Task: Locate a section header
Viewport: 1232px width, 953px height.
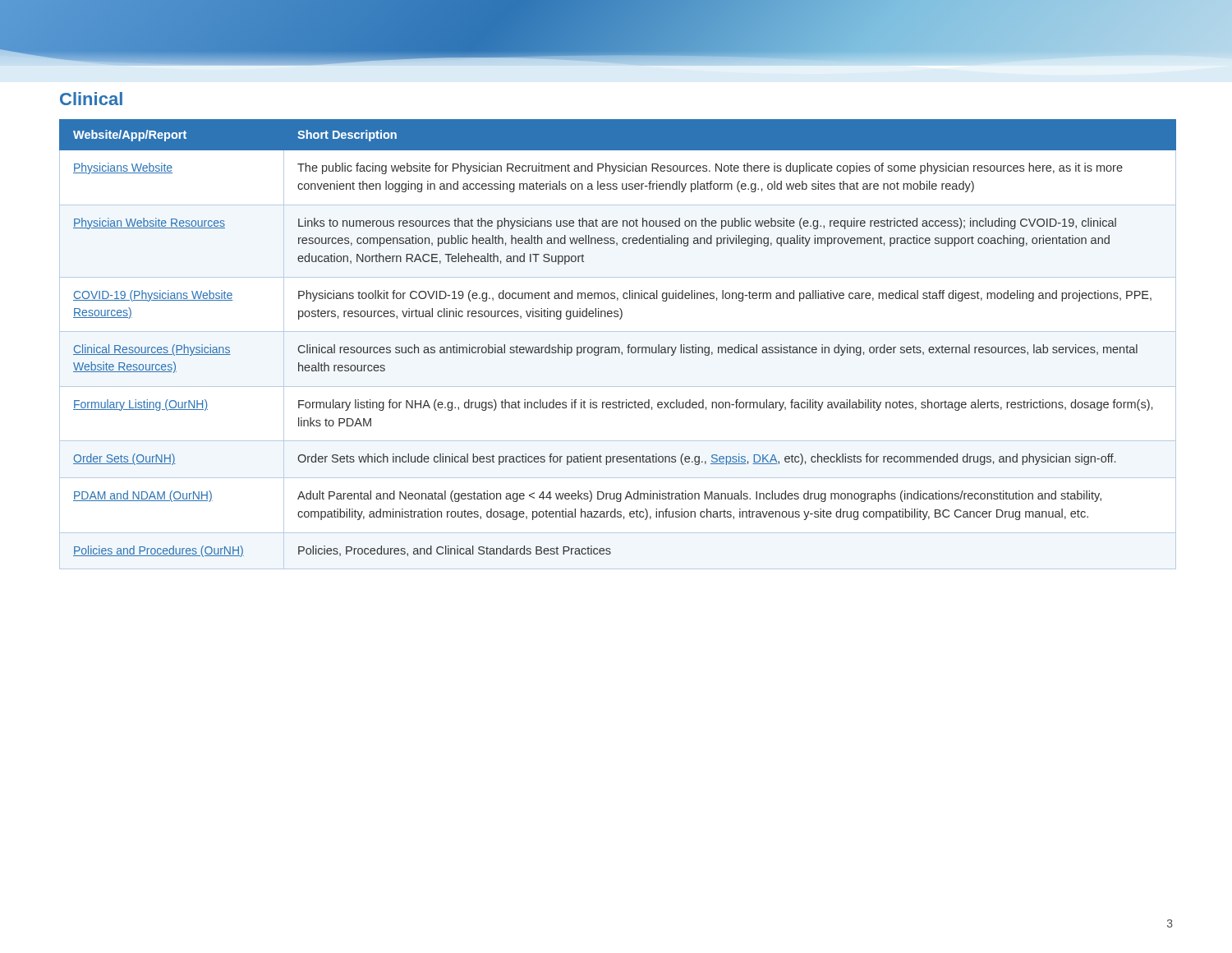Action: click(x=91, y=99)
